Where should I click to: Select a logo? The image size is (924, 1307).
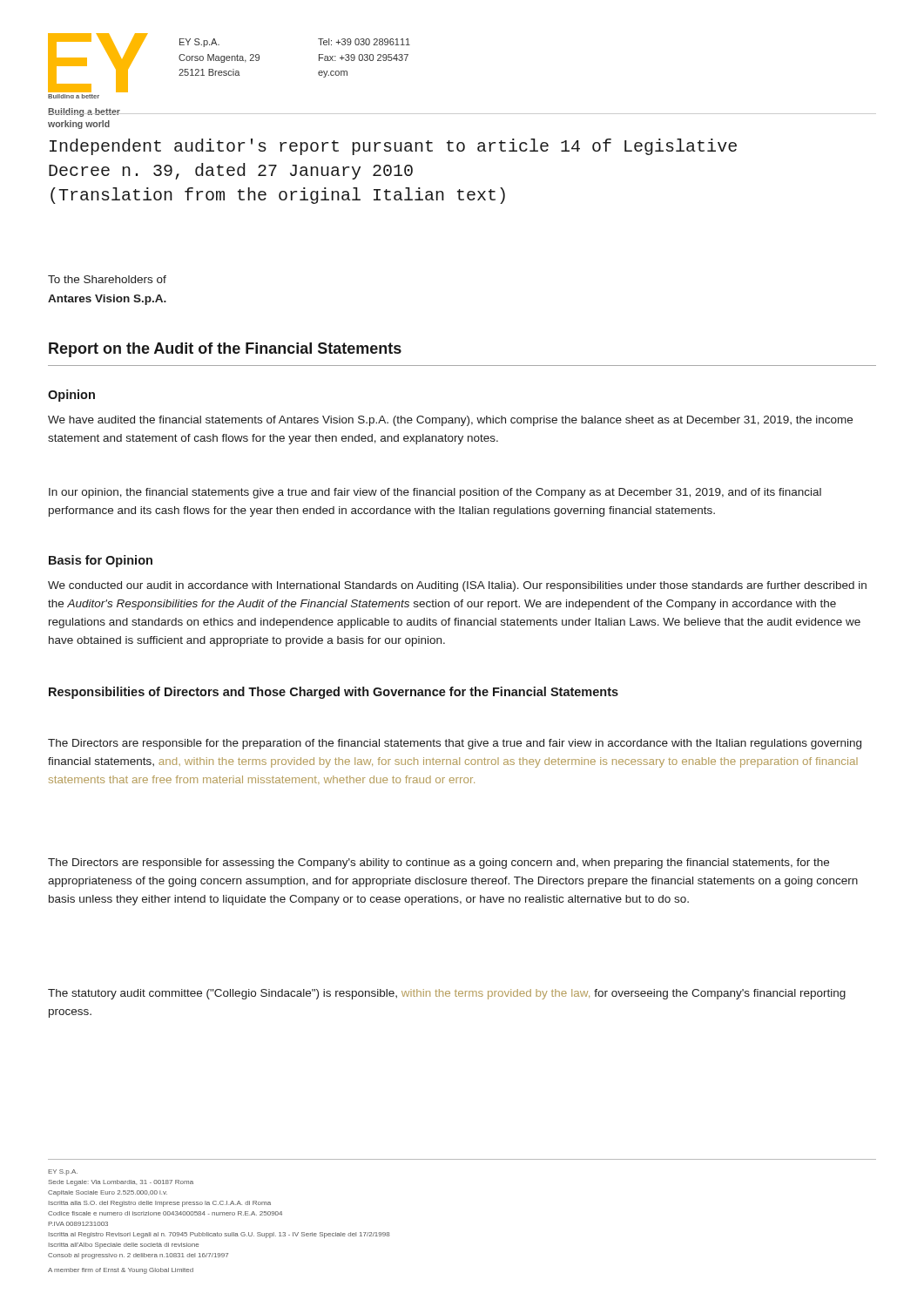pyautogui.click(x=105, y=82)
